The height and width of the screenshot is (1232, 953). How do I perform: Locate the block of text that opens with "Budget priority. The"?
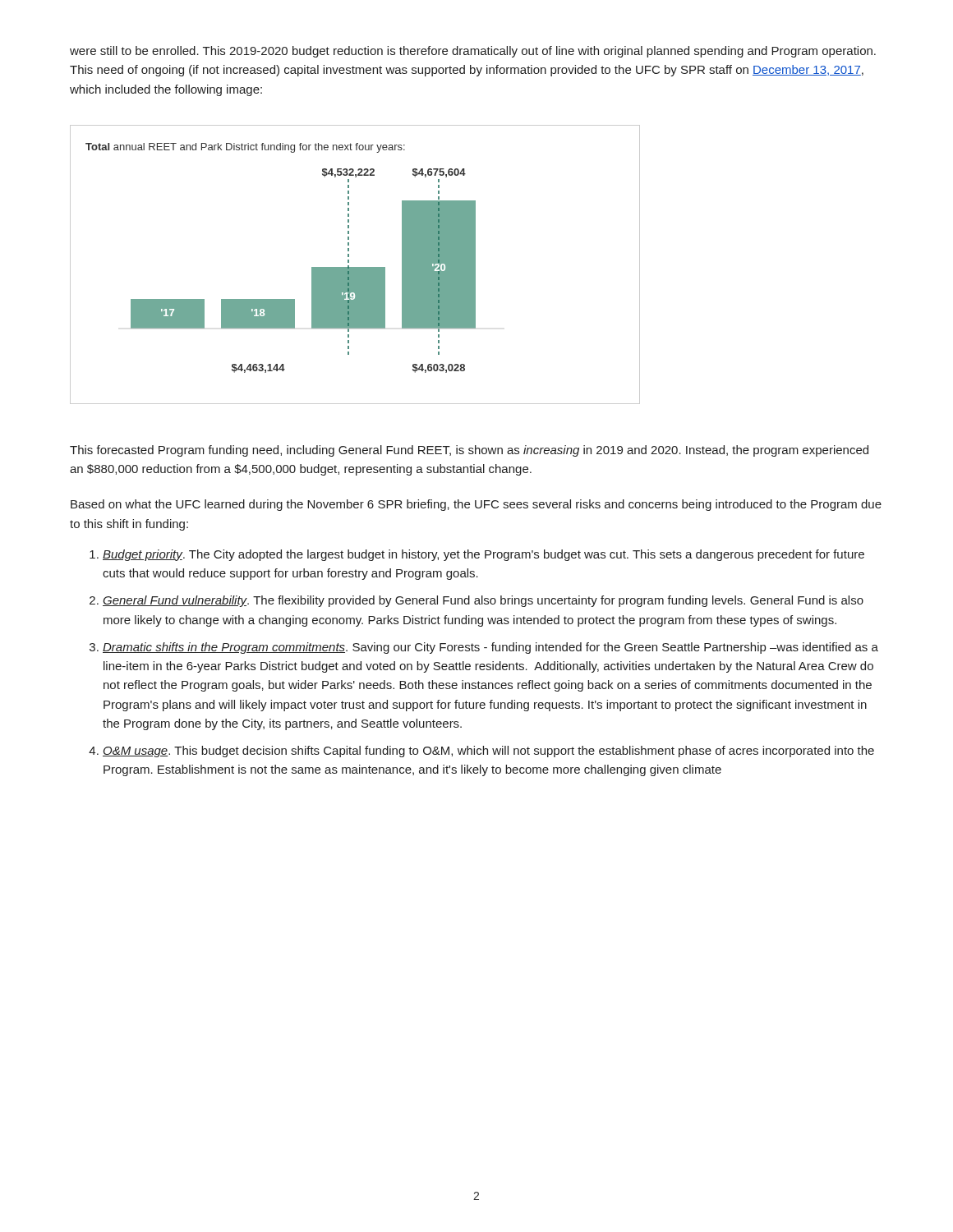[x=484, y=563]
